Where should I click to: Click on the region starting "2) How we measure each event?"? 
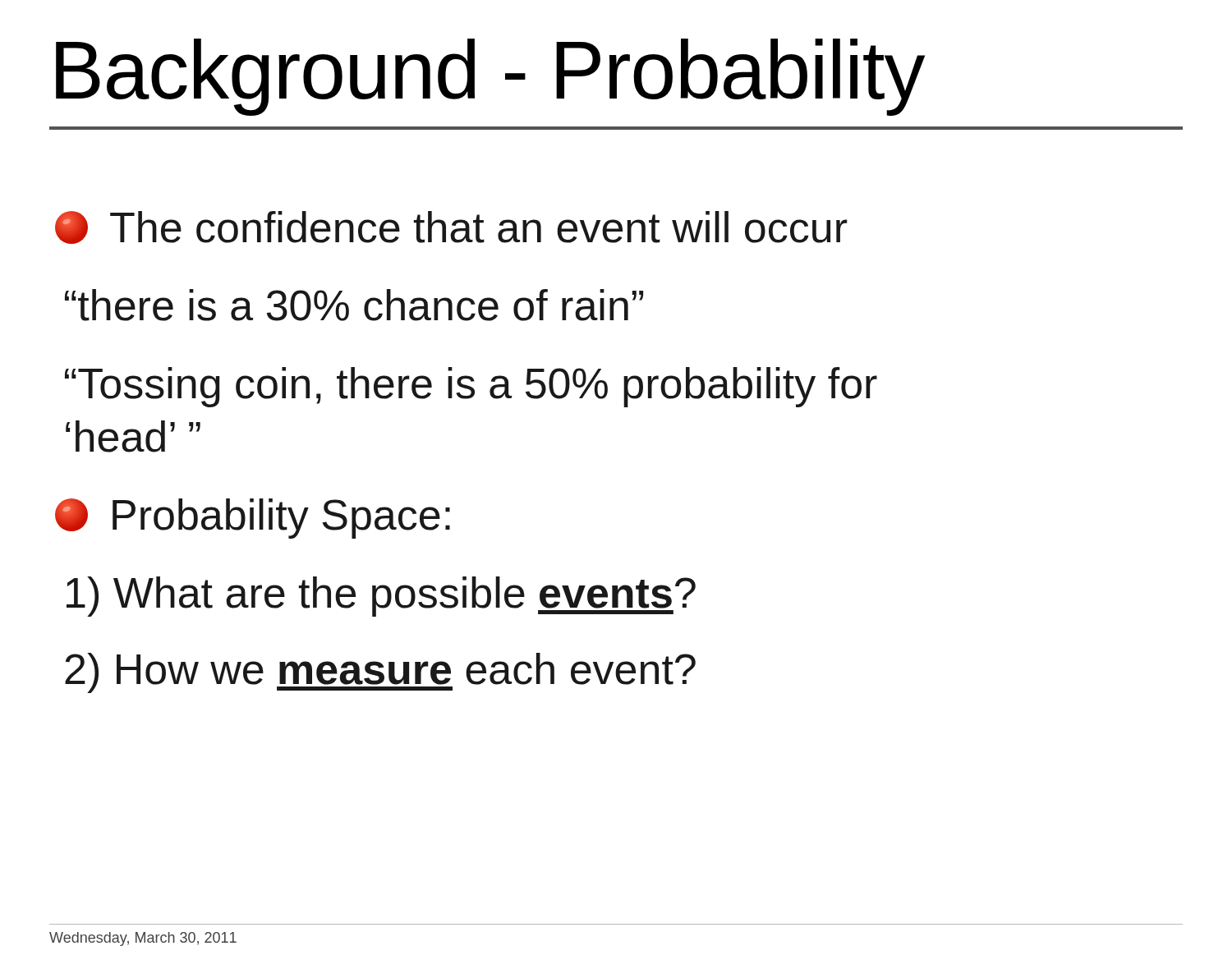point(380,669)
